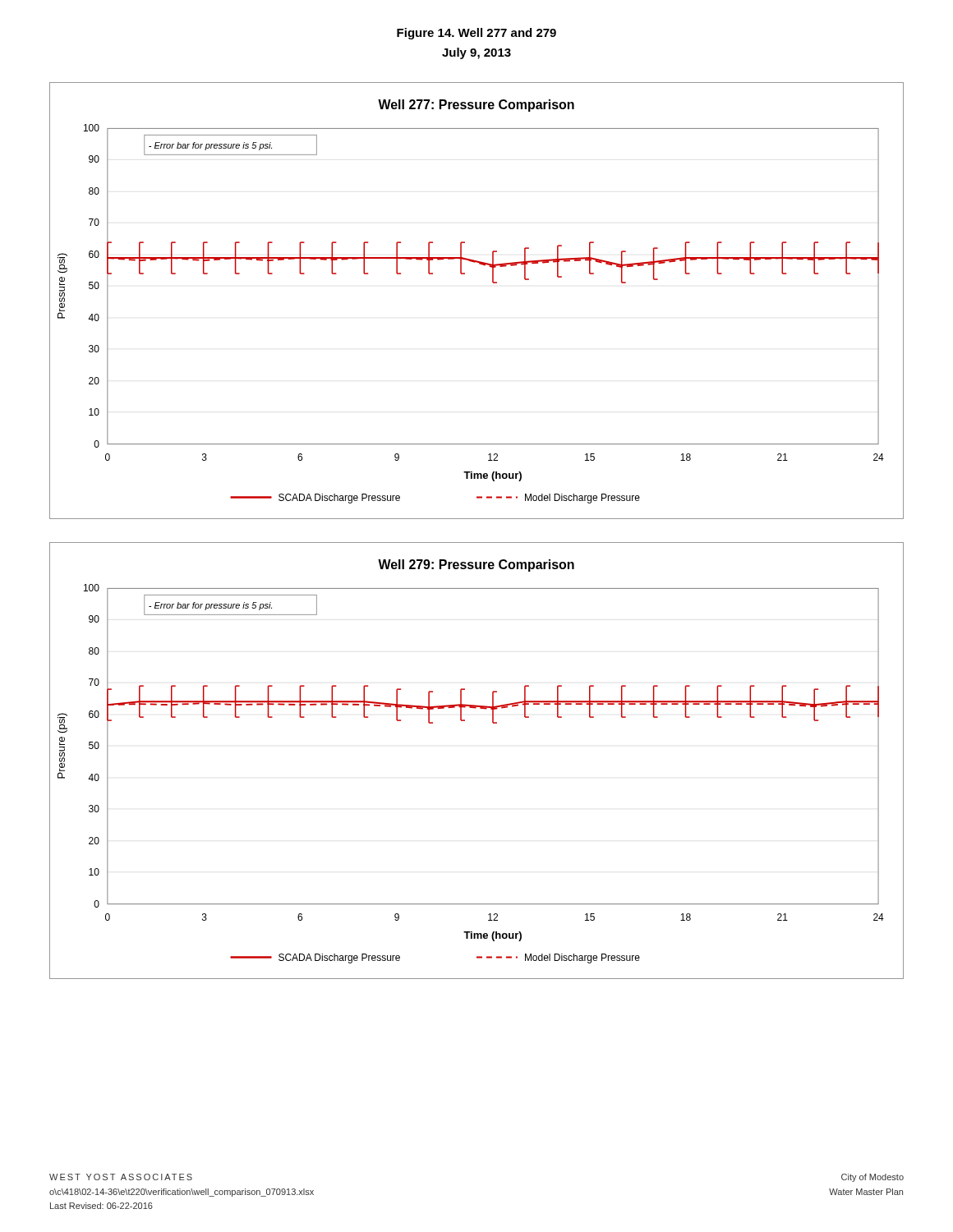Click on the element starting "Figure 14. Well 277 and 279July"
953x1232 pixels.
(476, 42)
